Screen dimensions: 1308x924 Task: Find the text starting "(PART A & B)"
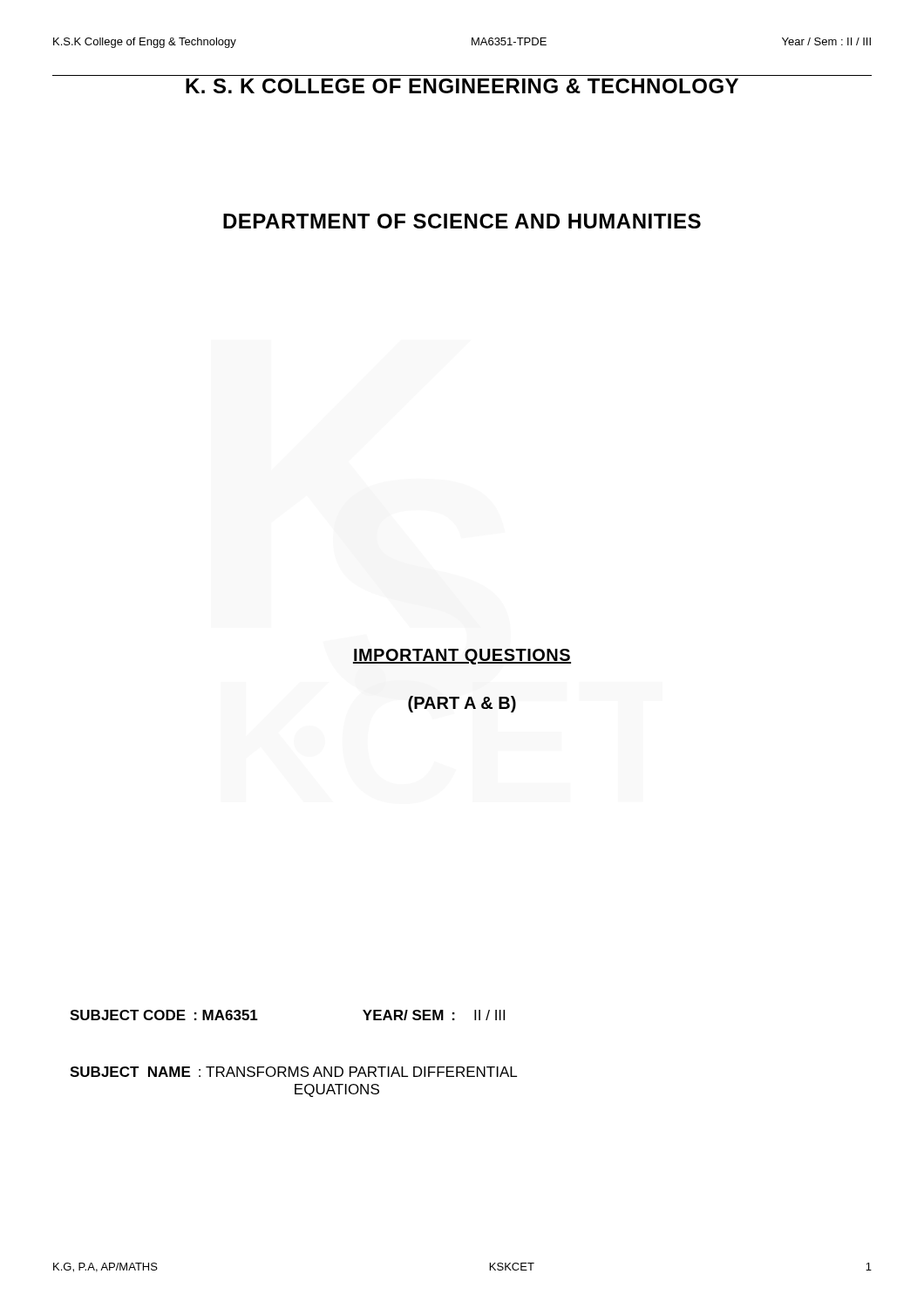click(462, 703)
